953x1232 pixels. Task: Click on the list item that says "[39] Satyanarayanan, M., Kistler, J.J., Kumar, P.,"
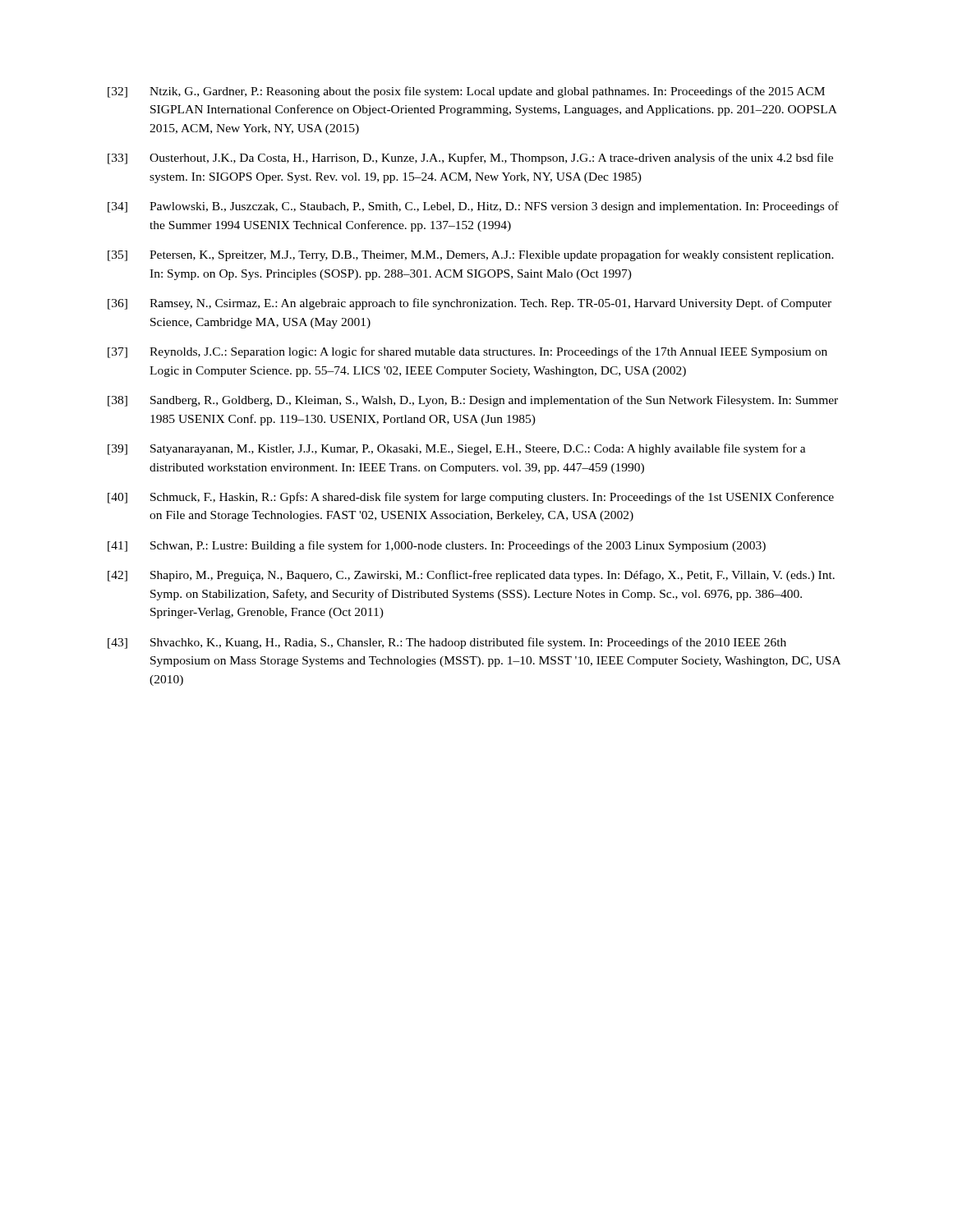[476, 458]
